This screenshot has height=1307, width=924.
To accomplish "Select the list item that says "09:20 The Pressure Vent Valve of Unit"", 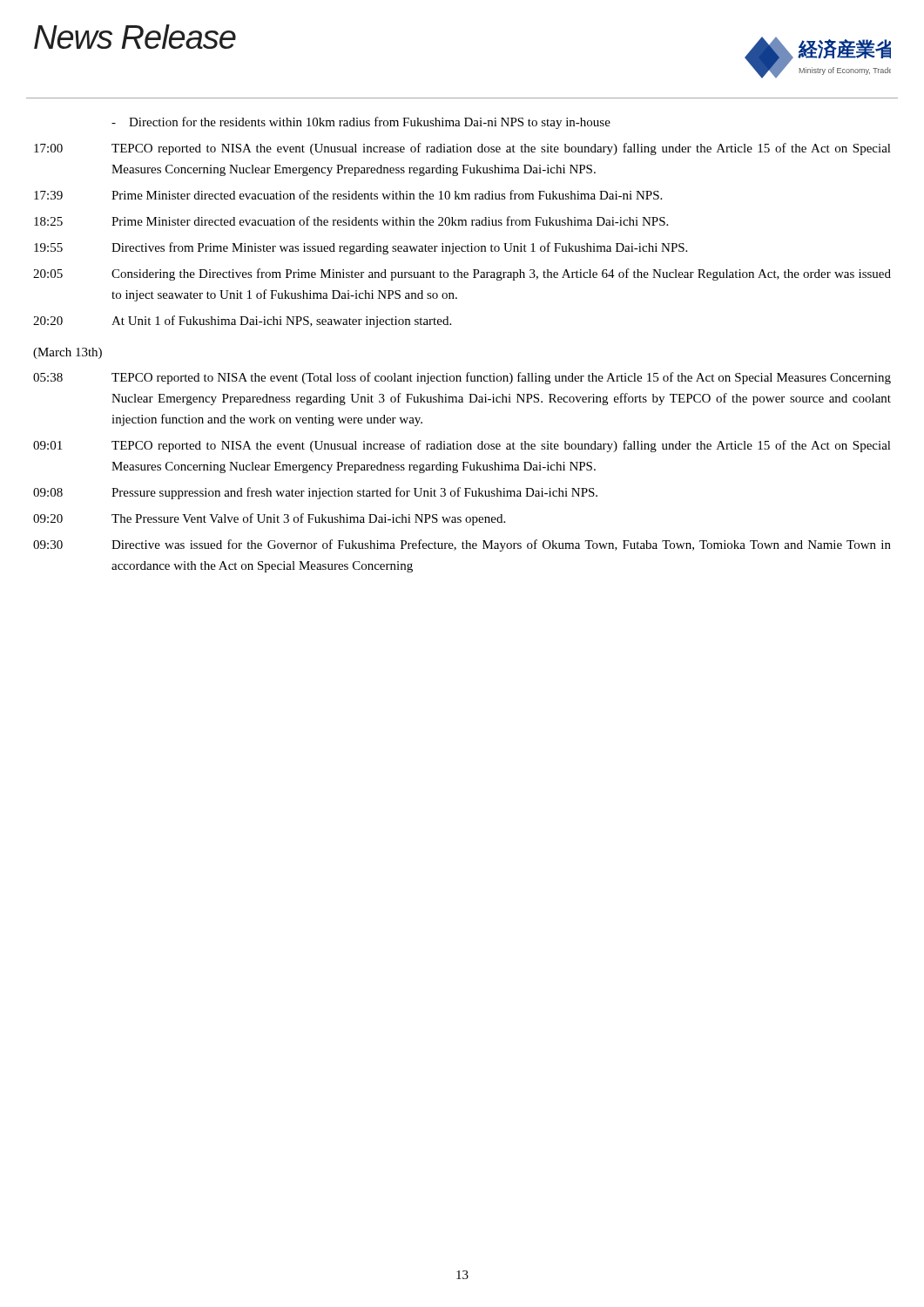I will [x=462, y=518].
